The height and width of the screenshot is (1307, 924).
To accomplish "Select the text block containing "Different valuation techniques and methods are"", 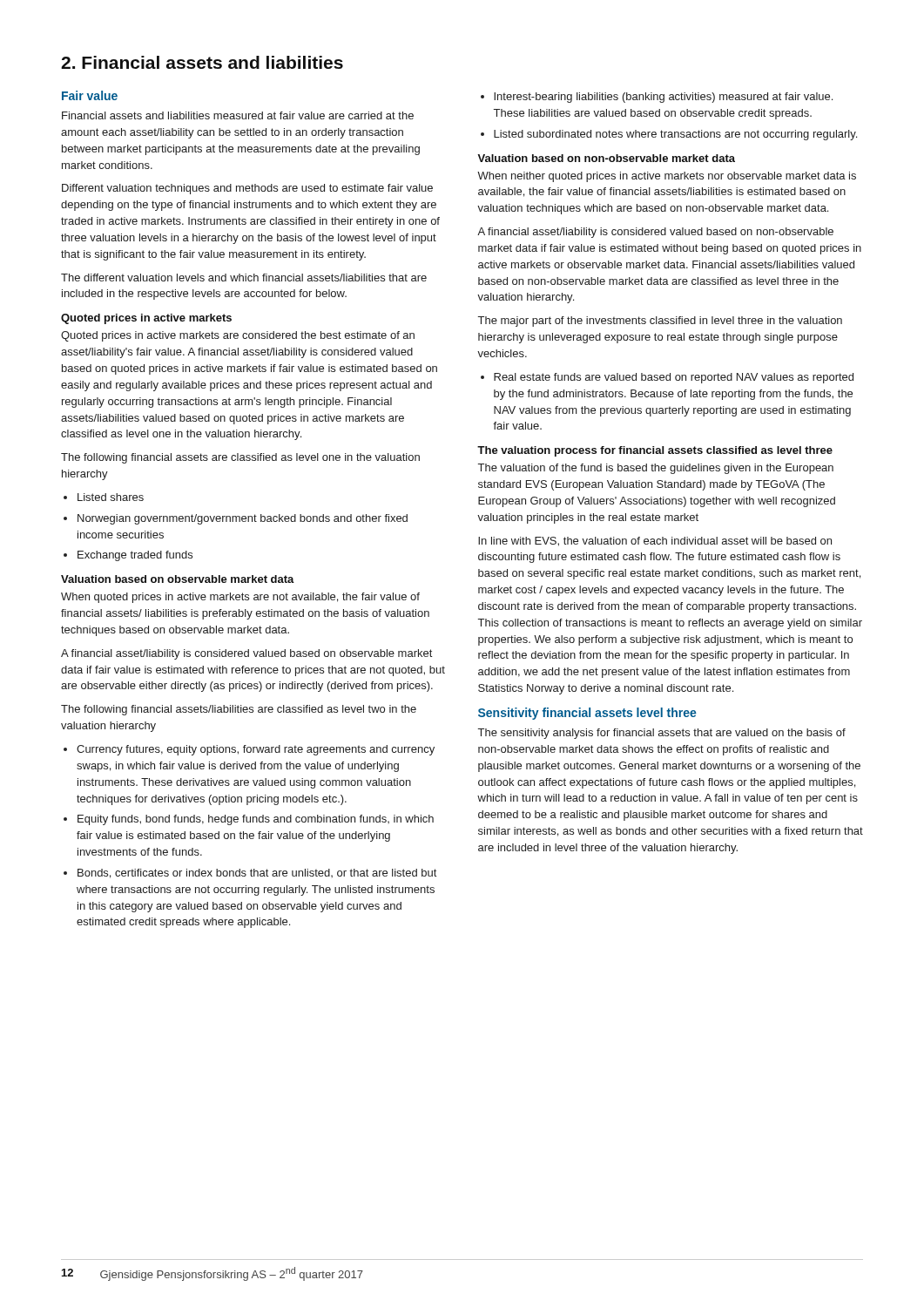I will click(x=254, y=222).
